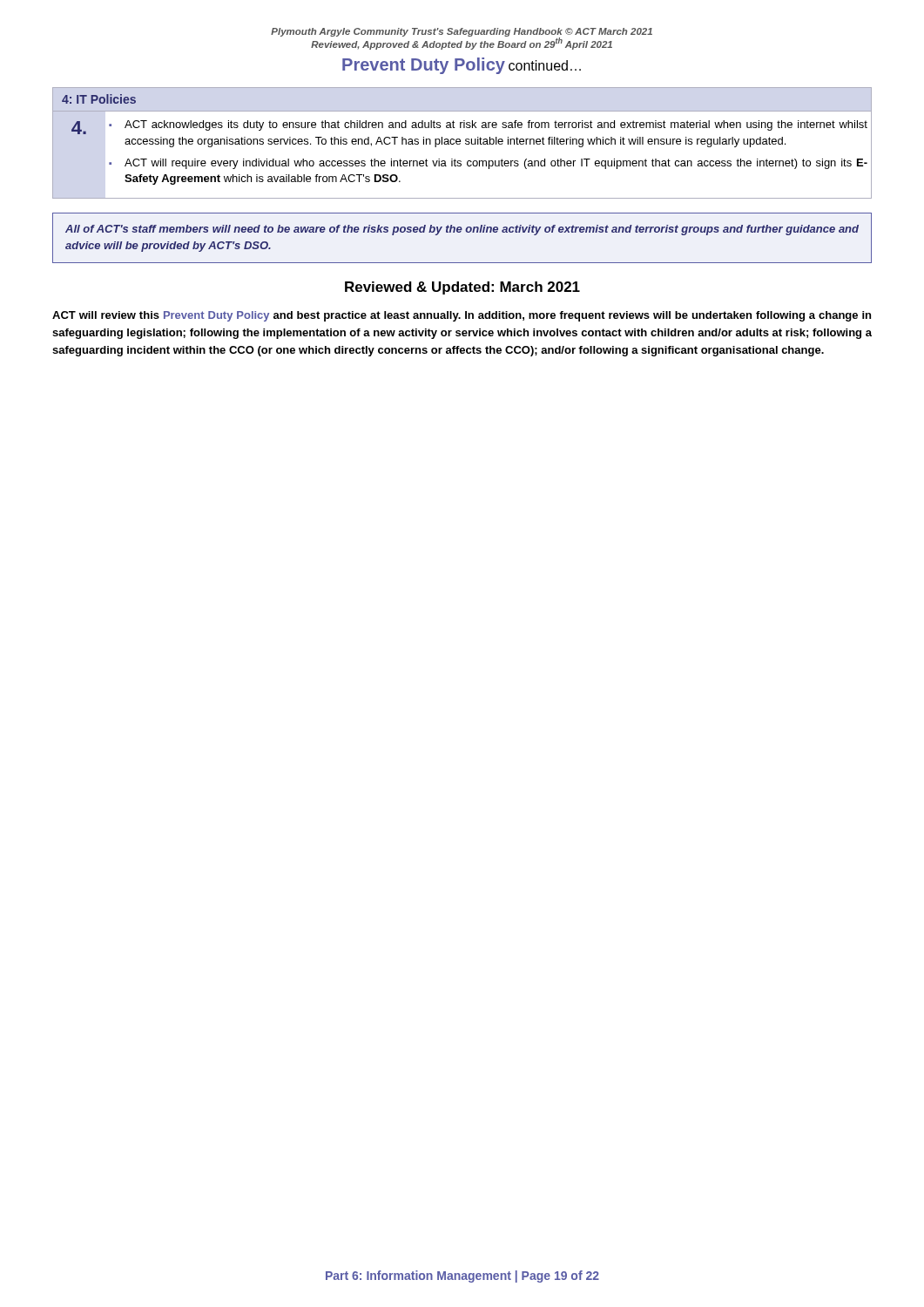Point to the region starting "All of ACT's staff members will need to"
The image size is (924, 1307).
462,238
